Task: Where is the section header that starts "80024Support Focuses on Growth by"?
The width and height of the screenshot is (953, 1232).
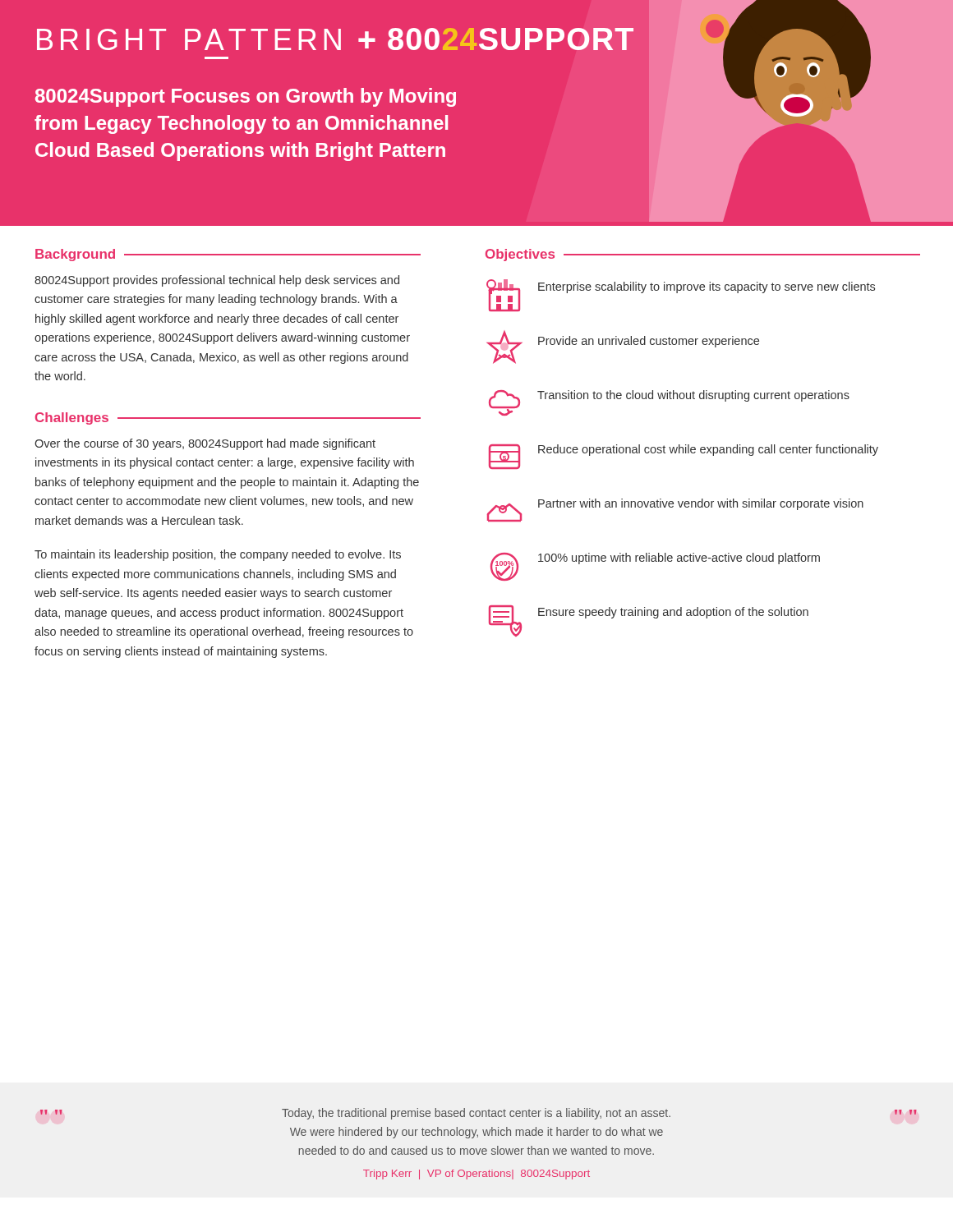Action: point(246,123)
